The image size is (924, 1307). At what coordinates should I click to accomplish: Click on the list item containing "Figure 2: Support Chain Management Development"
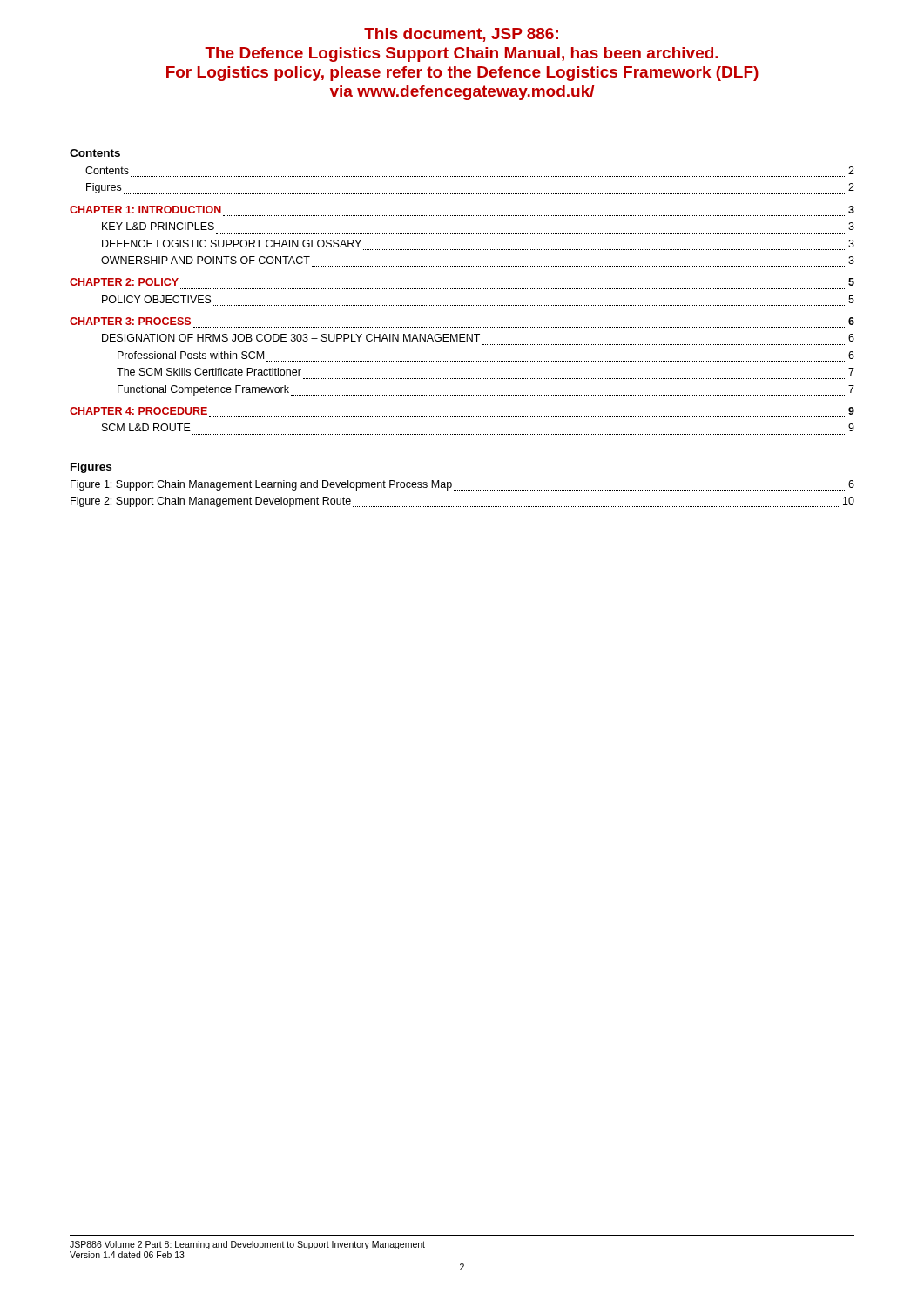[x=462, y=502]
